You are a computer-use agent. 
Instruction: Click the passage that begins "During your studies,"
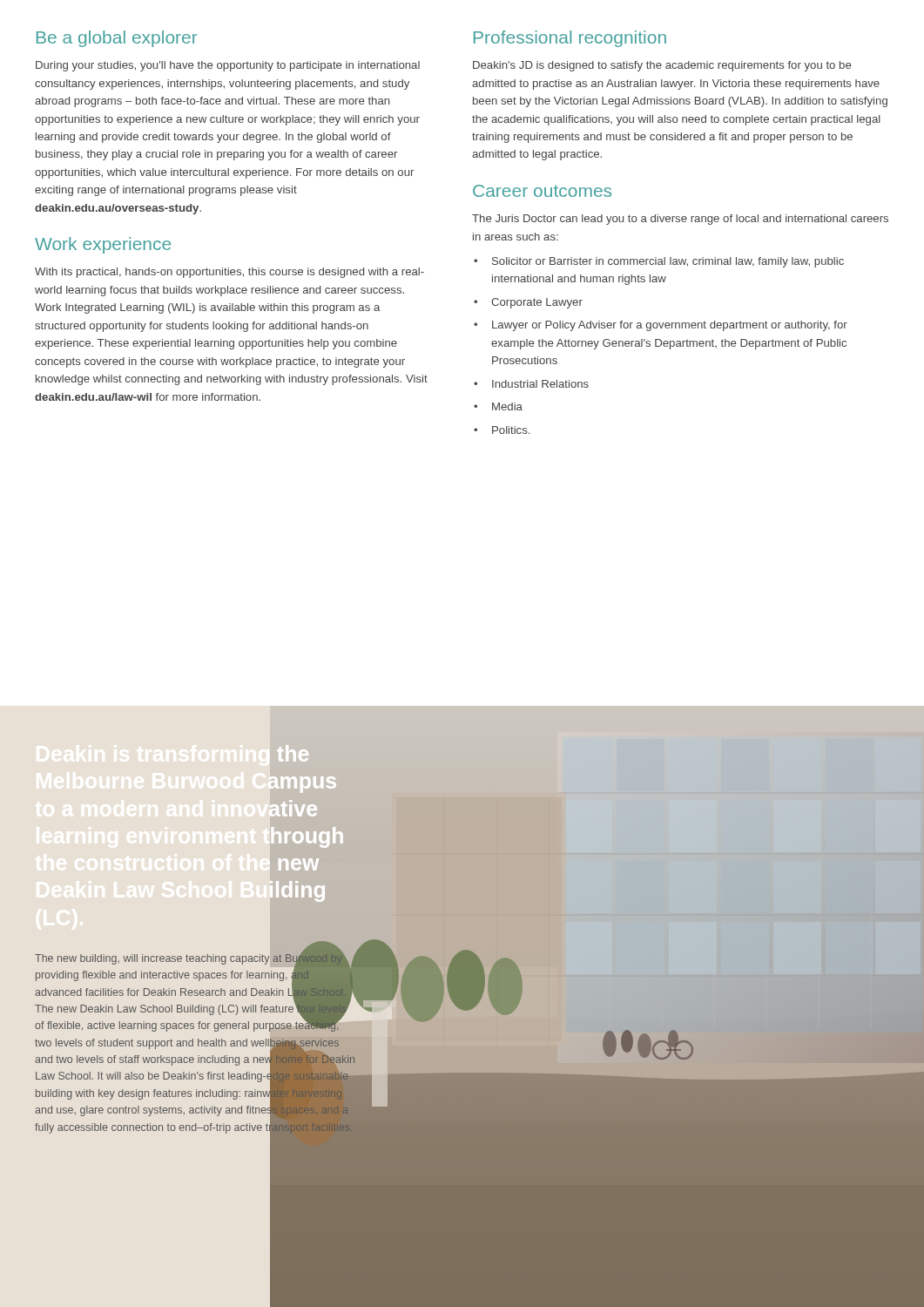232,137
